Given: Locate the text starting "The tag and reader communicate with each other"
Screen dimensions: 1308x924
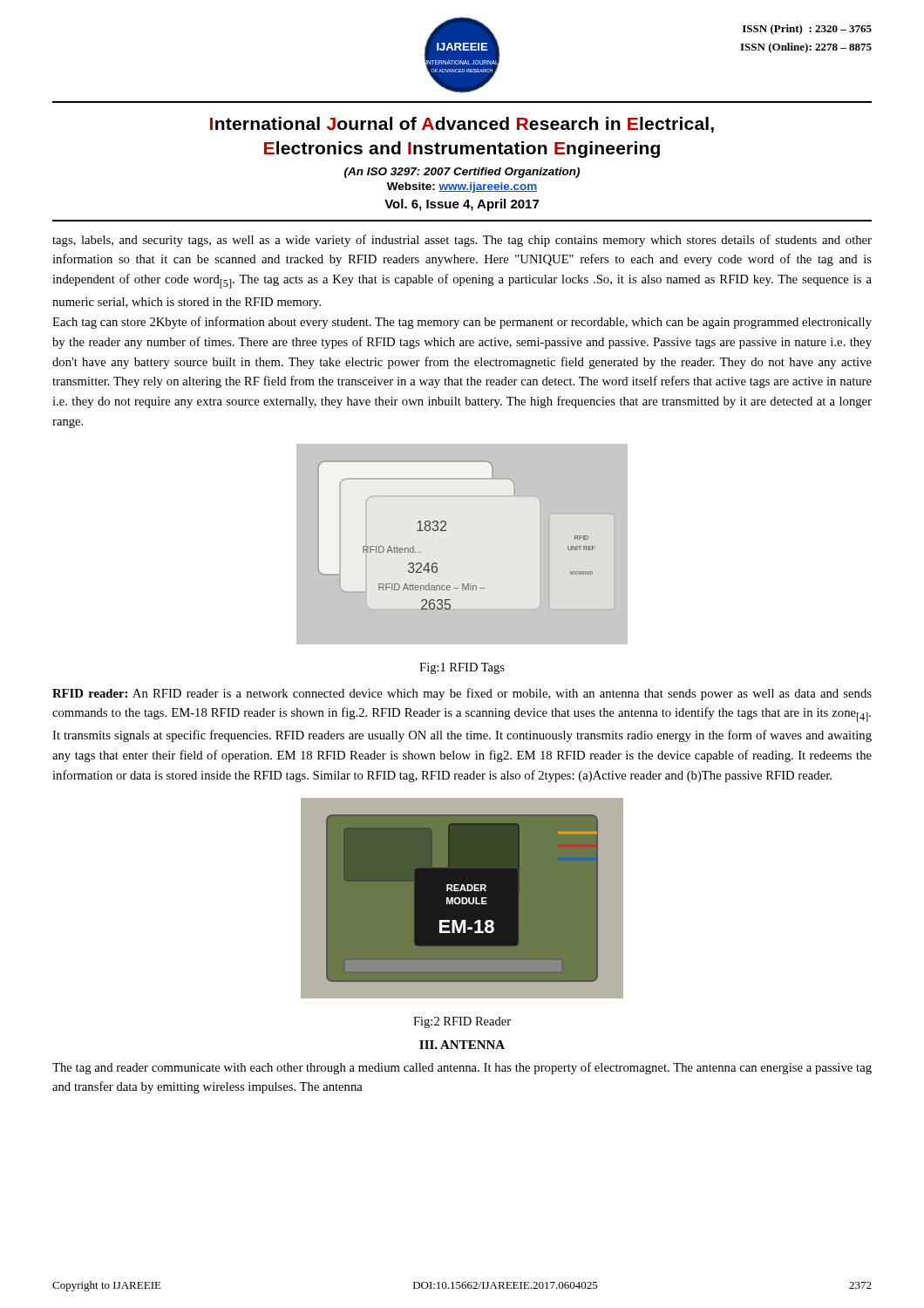Looking at the screenshot, I should [x=462, y=1077].
